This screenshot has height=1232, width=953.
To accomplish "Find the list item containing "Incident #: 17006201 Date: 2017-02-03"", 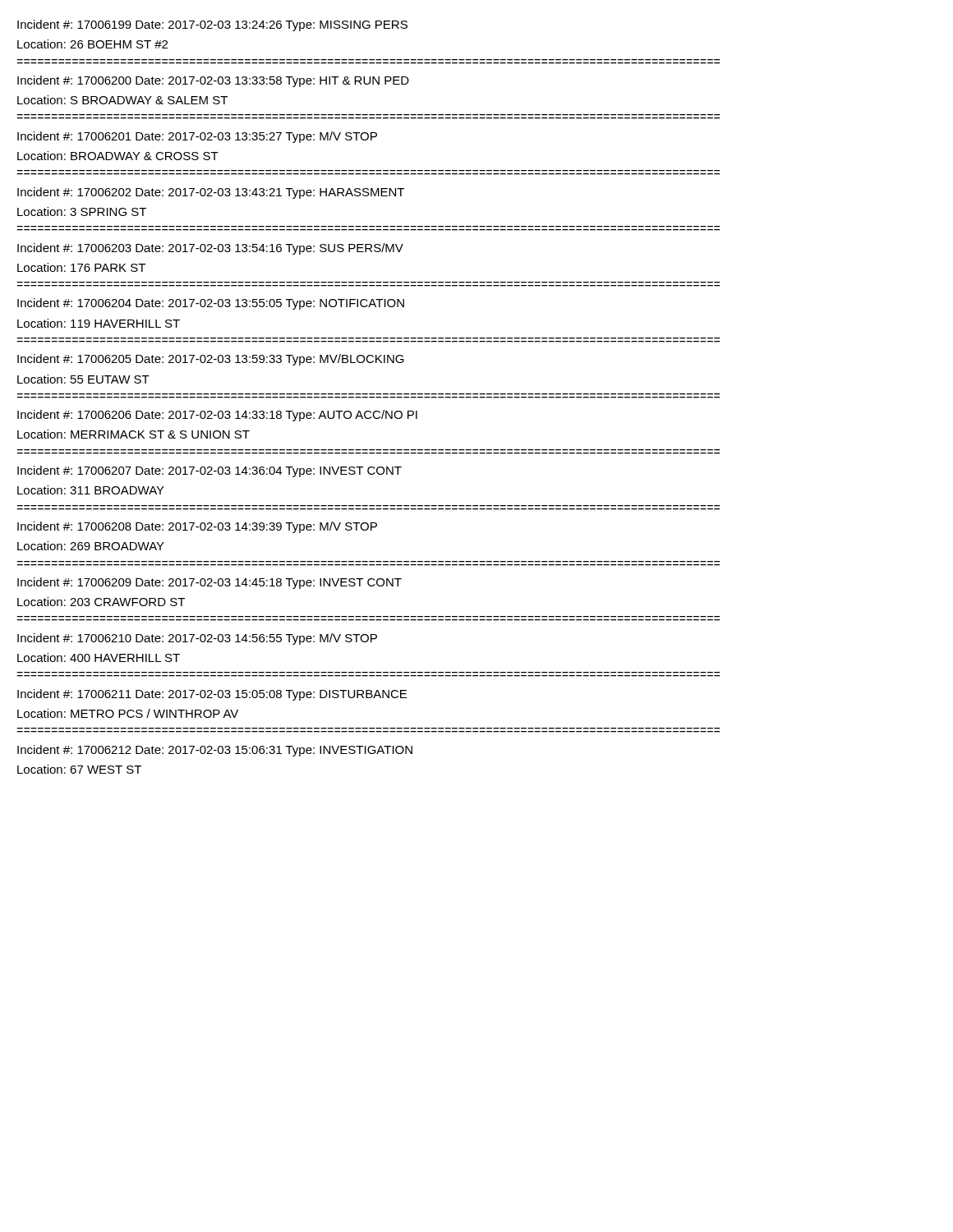I will point(197,137).
